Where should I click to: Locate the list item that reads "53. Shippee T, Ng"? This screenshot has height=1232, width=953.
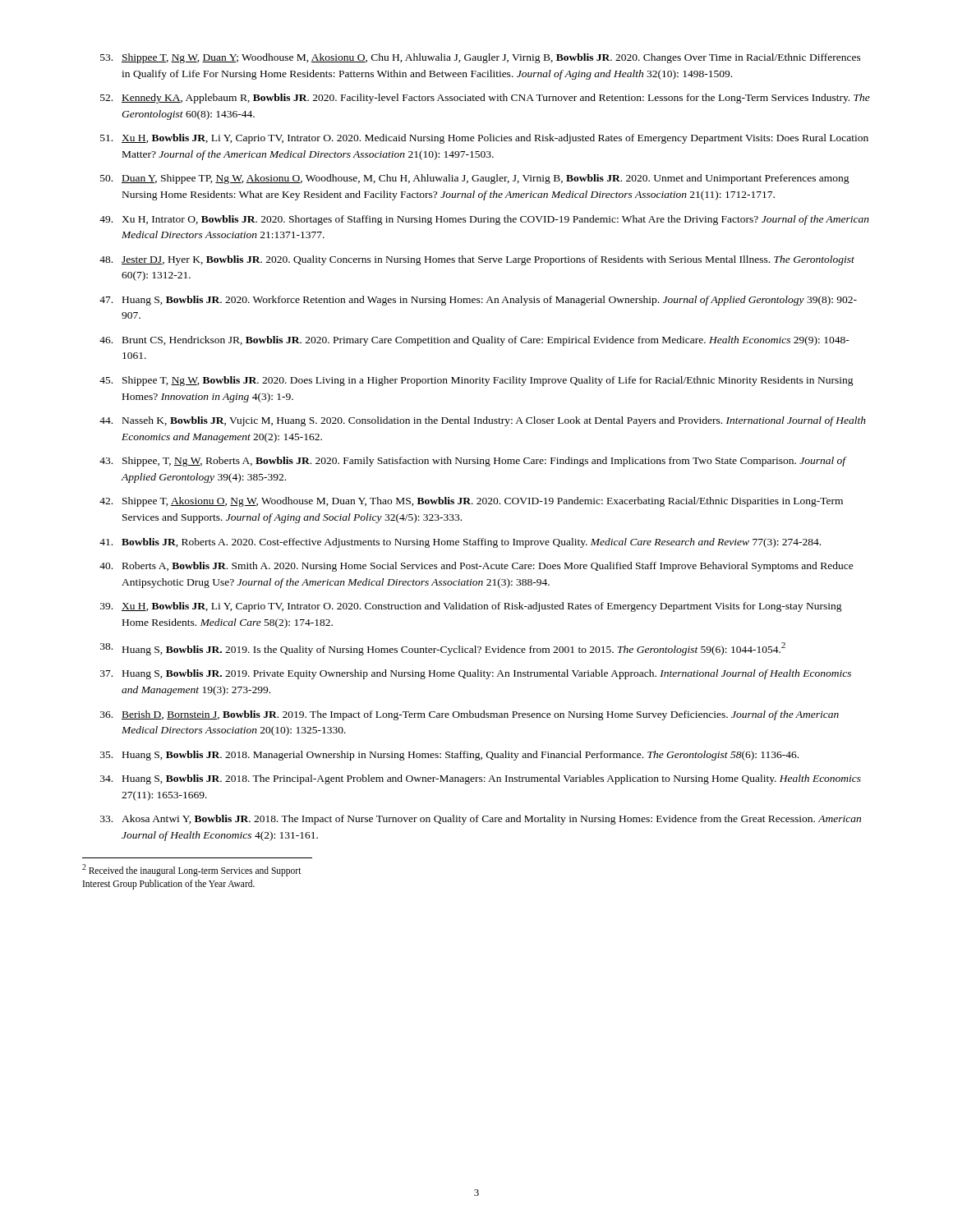point(476,65)
